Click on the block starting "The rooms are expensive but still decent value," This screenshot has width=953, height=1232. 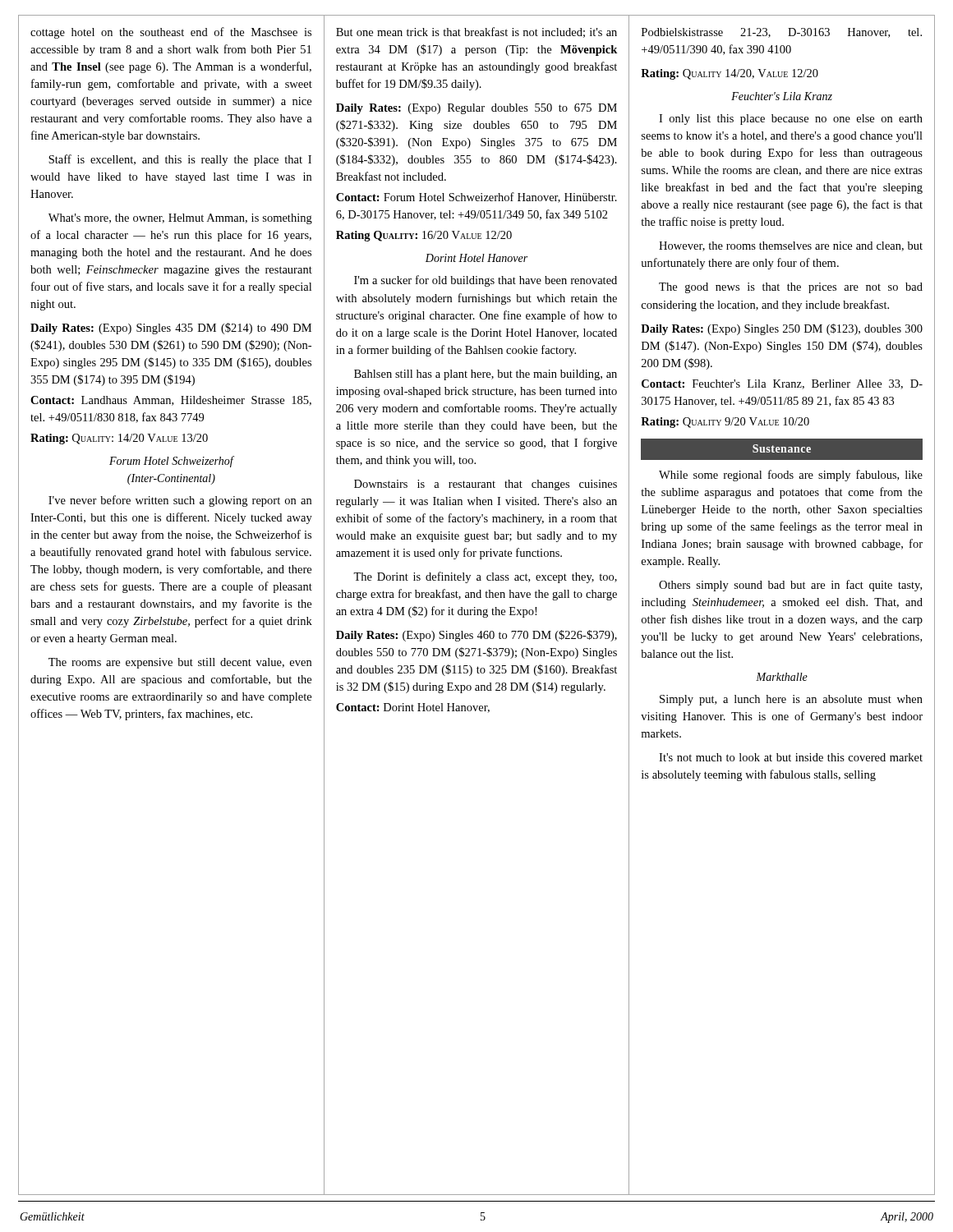pos(171,688)
